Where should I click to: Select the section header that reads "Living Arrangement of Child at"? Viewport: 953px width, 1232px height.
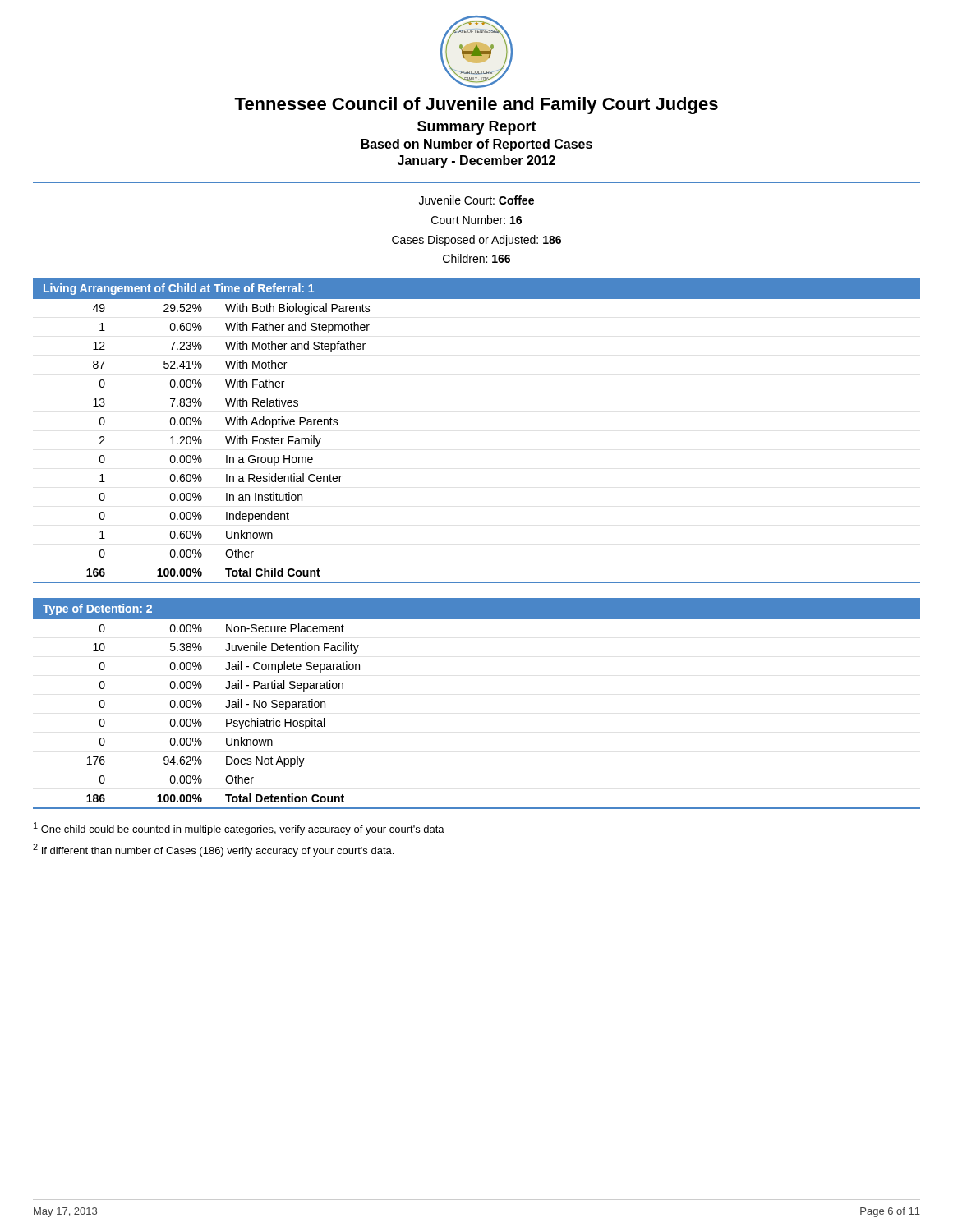178,288
